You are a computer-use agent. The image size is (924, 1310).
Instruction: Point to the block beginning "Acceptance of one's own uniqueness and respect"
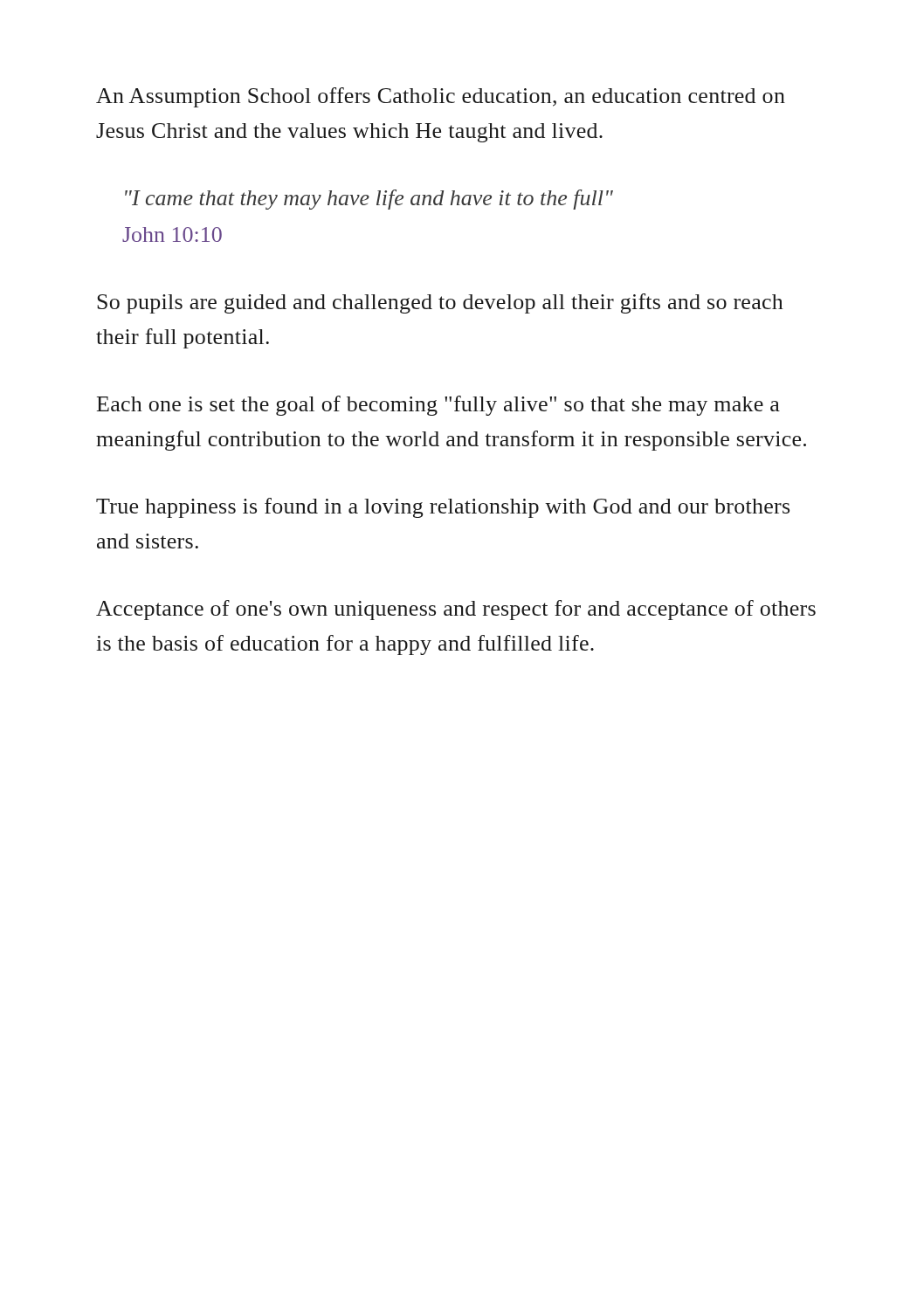pyautogui.click(x=456, y=626)
